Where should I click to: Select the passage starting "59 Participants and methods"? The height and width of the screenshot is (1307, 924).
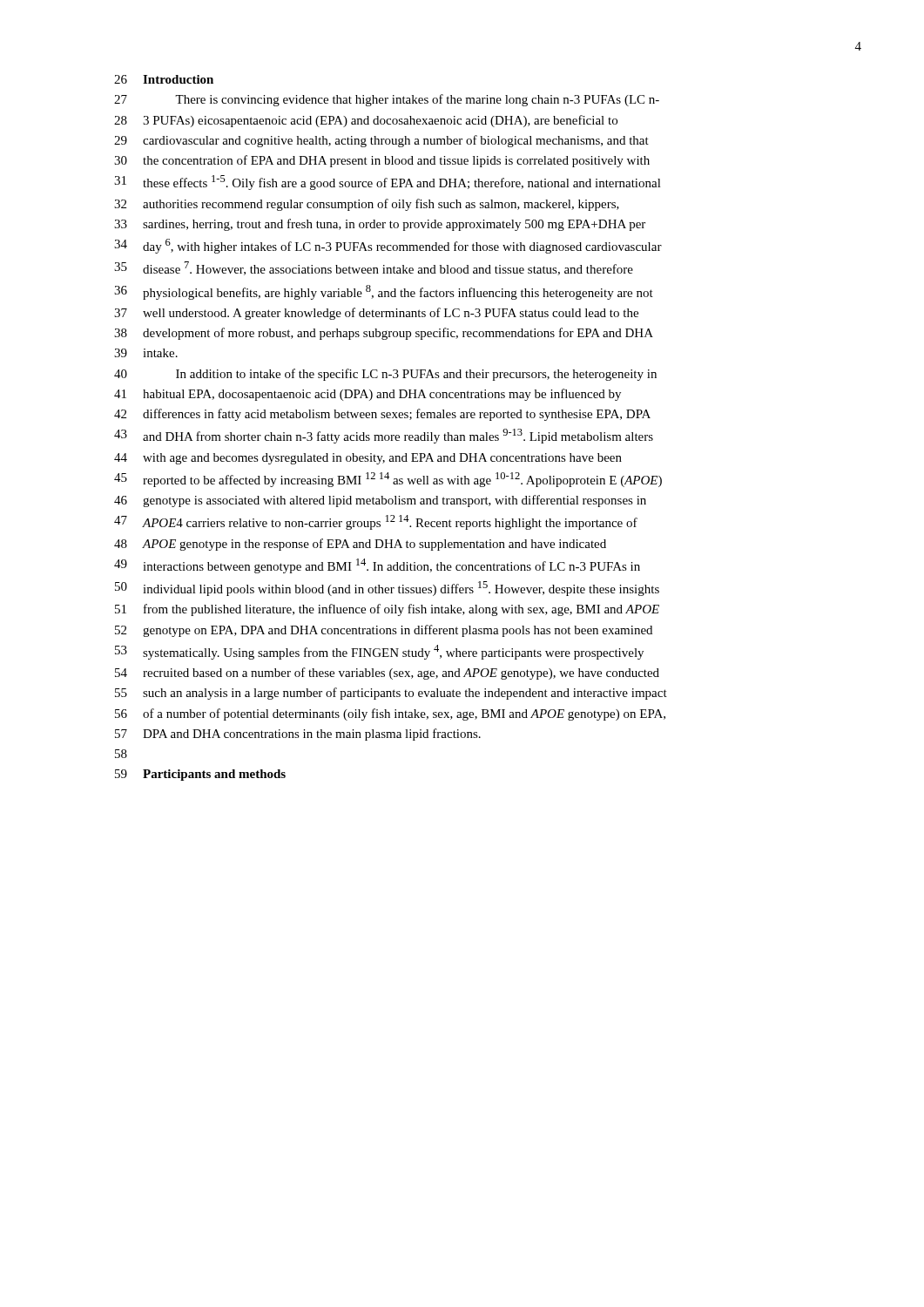(x=200, y=775)
